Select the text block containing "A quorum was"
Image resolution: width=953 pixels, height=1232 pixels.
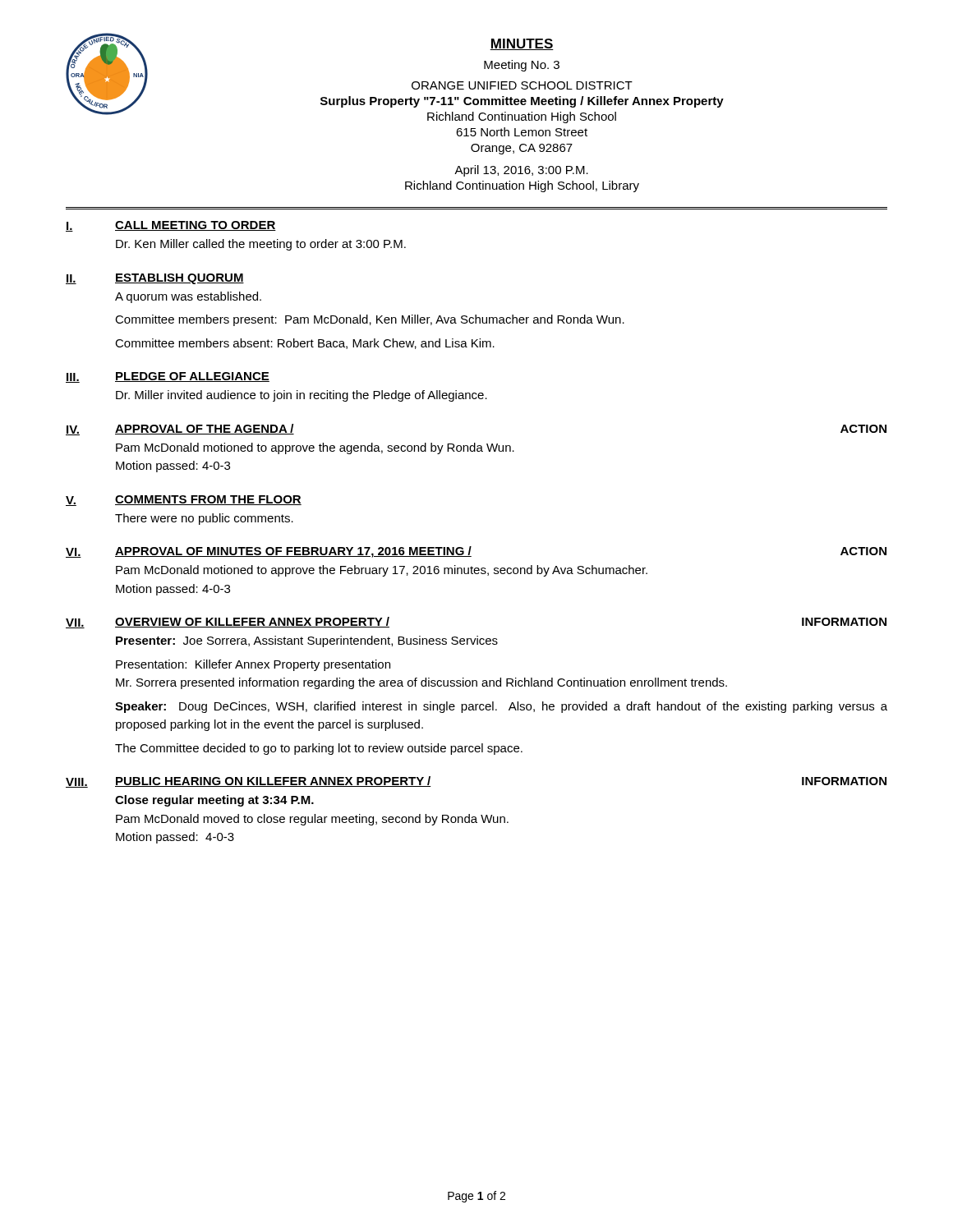click(501, 320)
